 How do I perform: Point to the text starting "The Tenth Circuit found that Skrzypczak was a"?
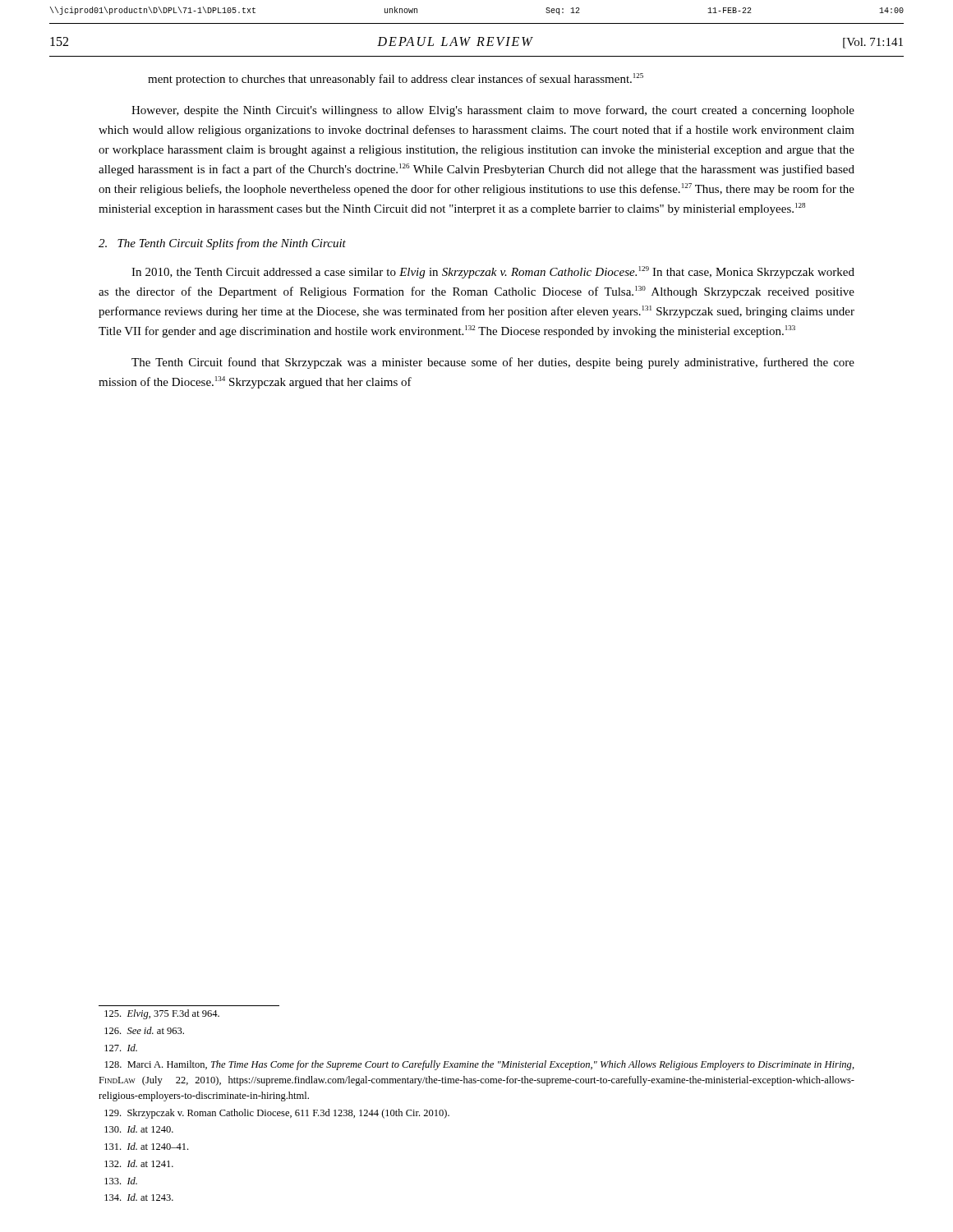[x=476, y=372]
